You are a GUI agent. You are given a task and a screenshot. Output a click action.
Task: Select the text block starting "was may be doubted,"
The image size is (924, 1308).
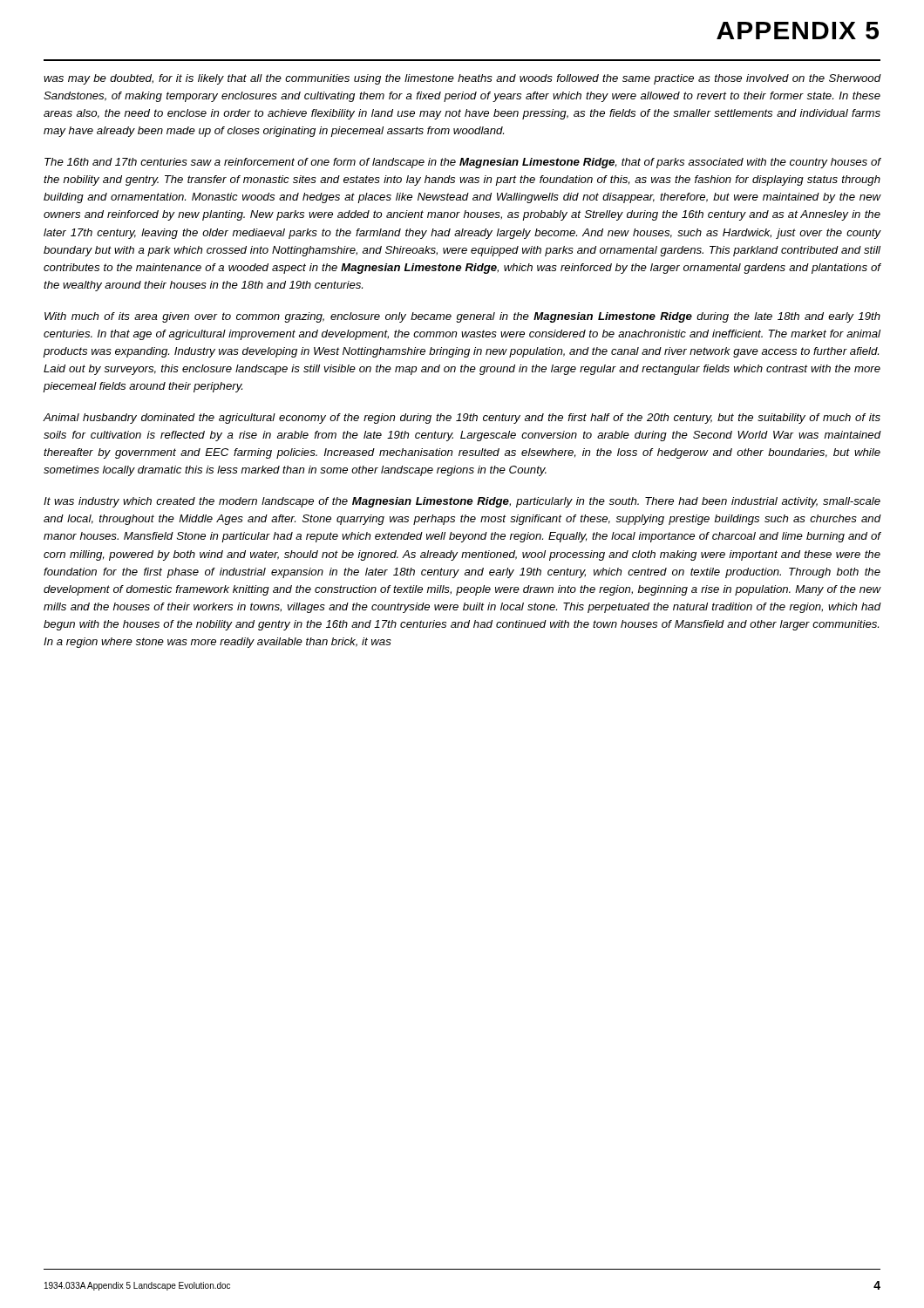(462, 105)
